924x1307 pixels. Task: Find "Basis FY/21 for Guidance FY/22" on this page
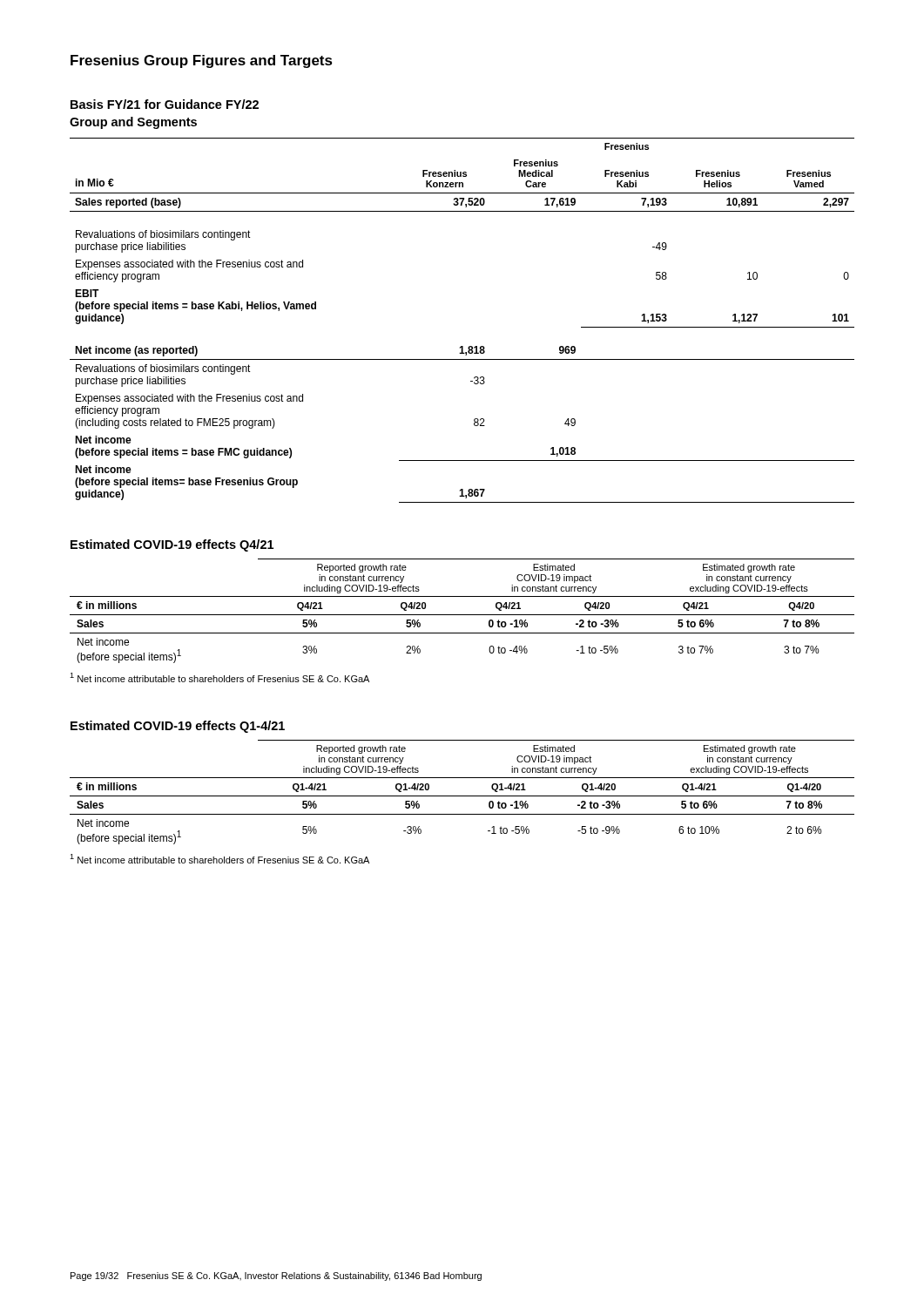[x=164, y=105]
